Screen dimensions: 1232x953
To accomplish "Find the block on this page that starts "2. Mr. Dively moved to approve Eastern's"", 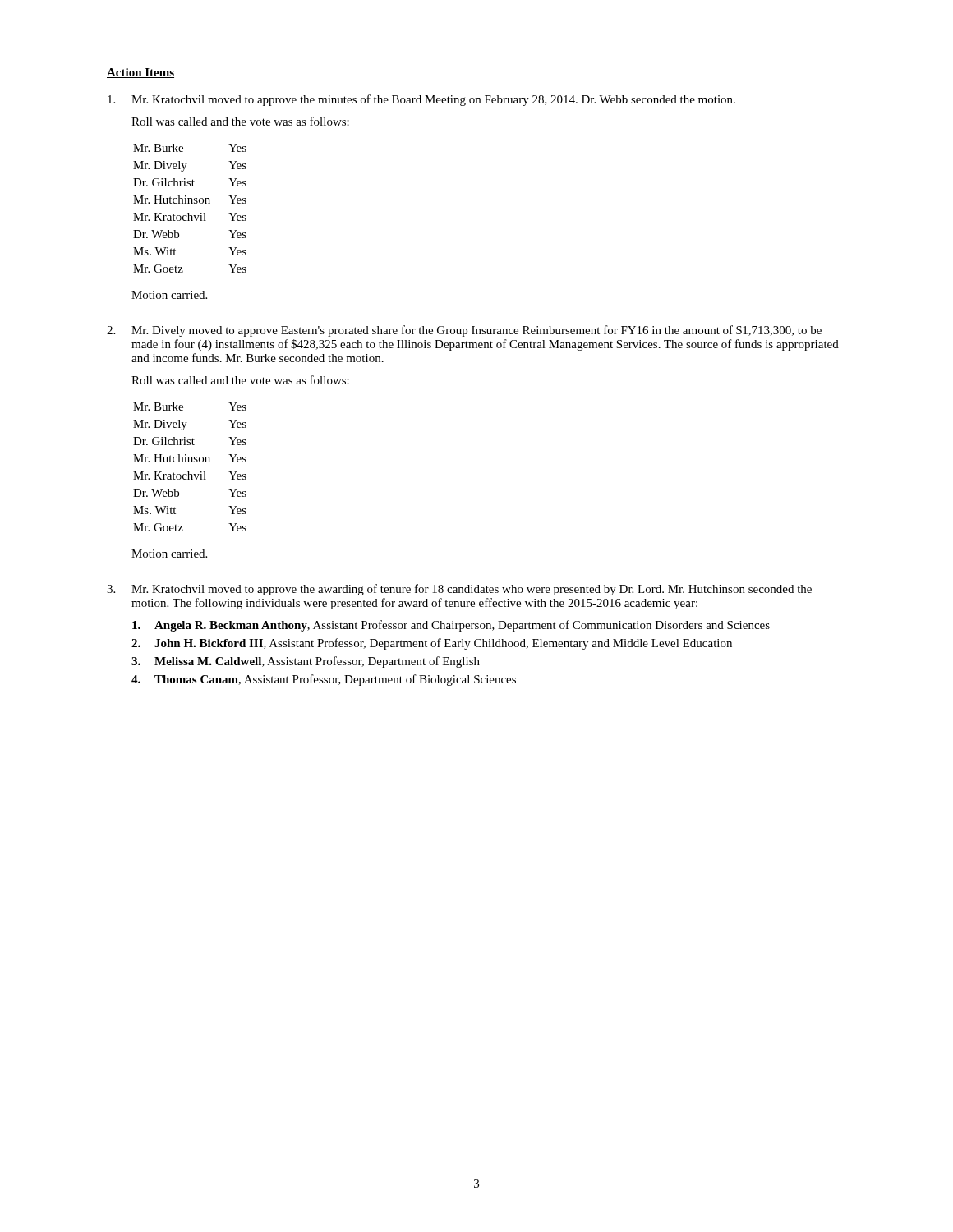I will (x=464, y=331).
